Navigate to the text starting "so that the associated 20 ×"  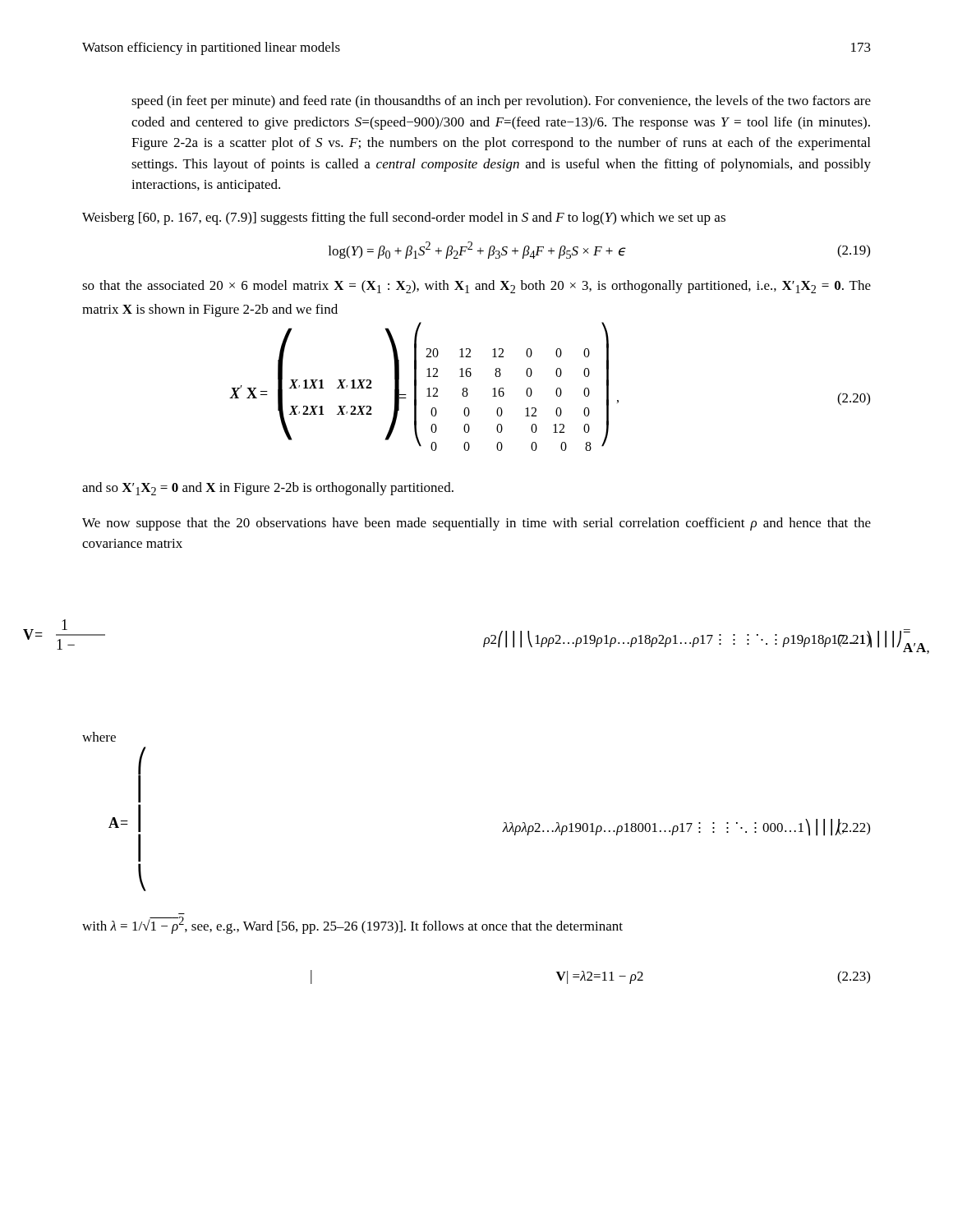(476, 297)
